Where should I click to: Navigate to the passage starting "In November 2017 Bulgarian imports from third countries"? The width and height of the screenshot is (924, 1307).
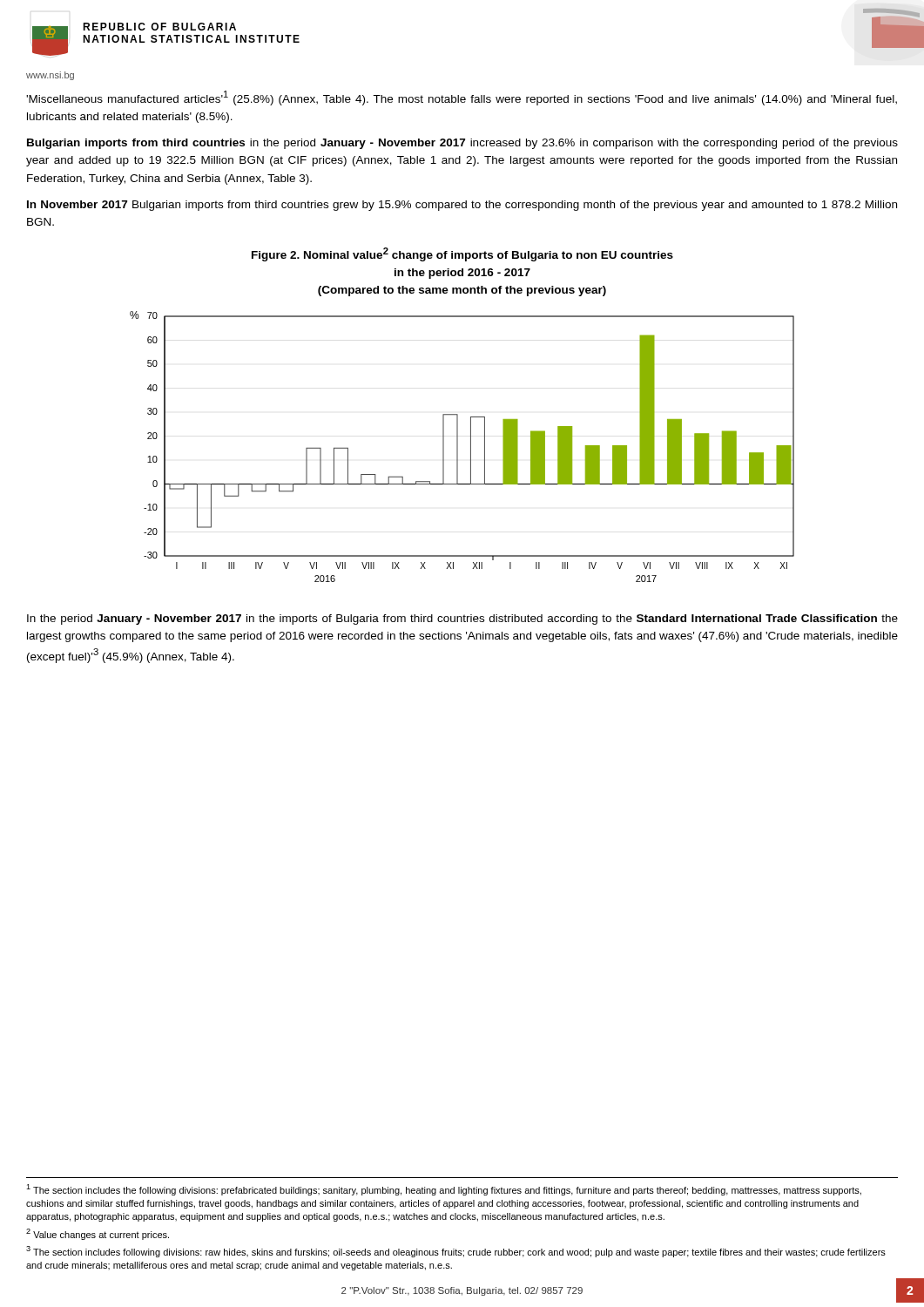coord(462,213)
